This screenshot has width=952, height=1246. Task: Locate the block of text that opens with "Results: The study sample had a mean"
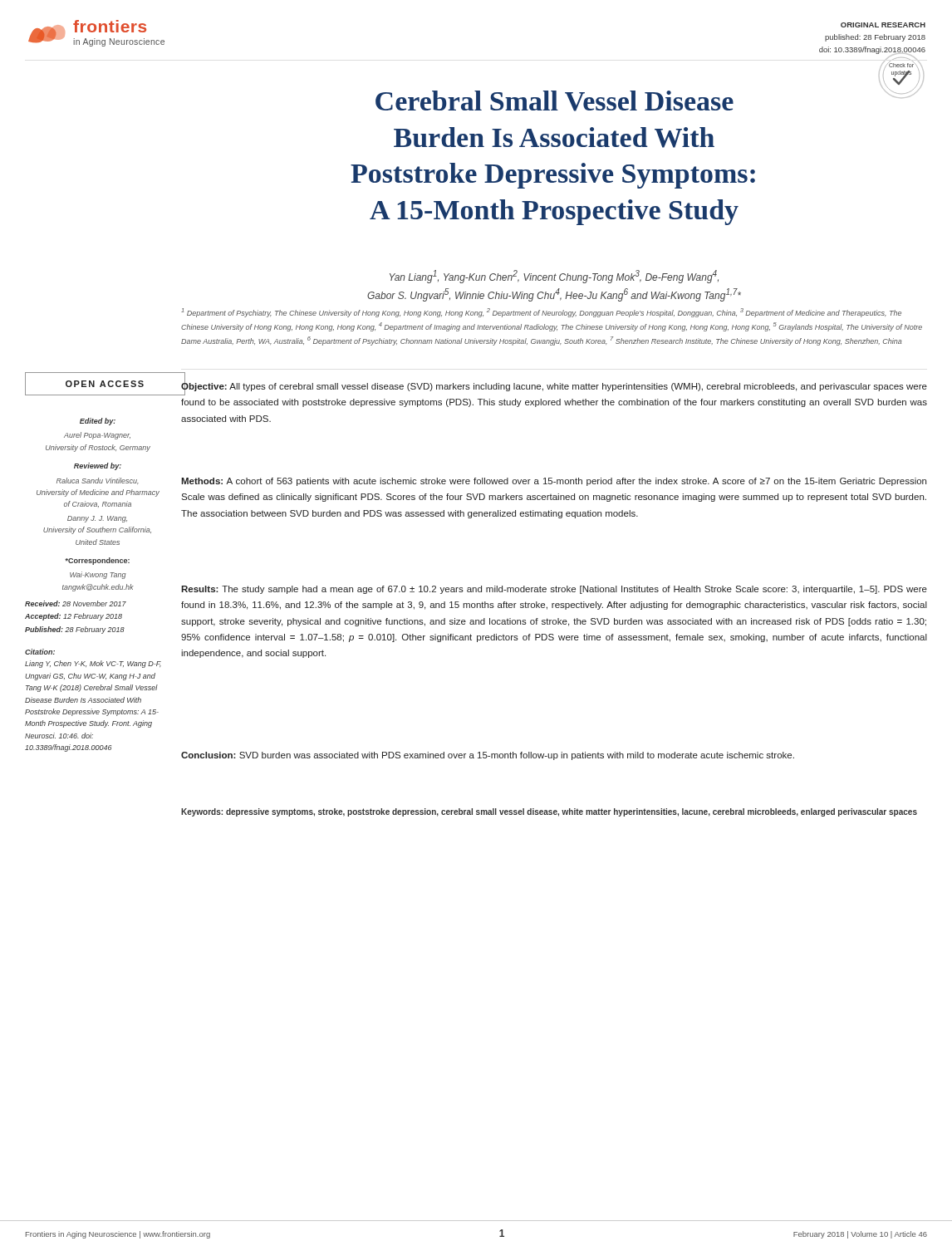point(554,621)
